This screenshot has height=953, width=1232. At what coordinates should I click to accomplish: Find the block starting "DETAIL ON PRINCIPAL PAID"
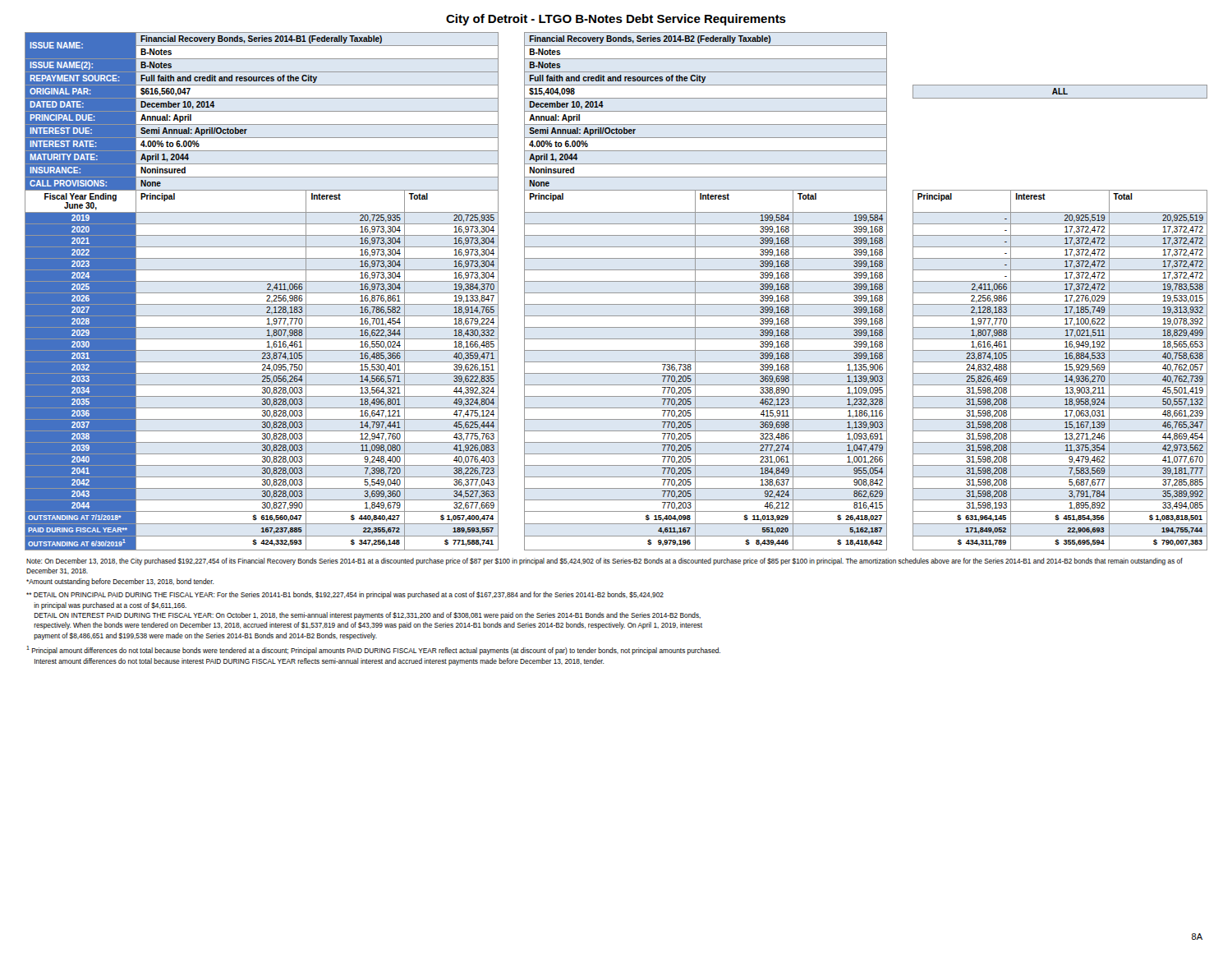[x=364, y=615]
